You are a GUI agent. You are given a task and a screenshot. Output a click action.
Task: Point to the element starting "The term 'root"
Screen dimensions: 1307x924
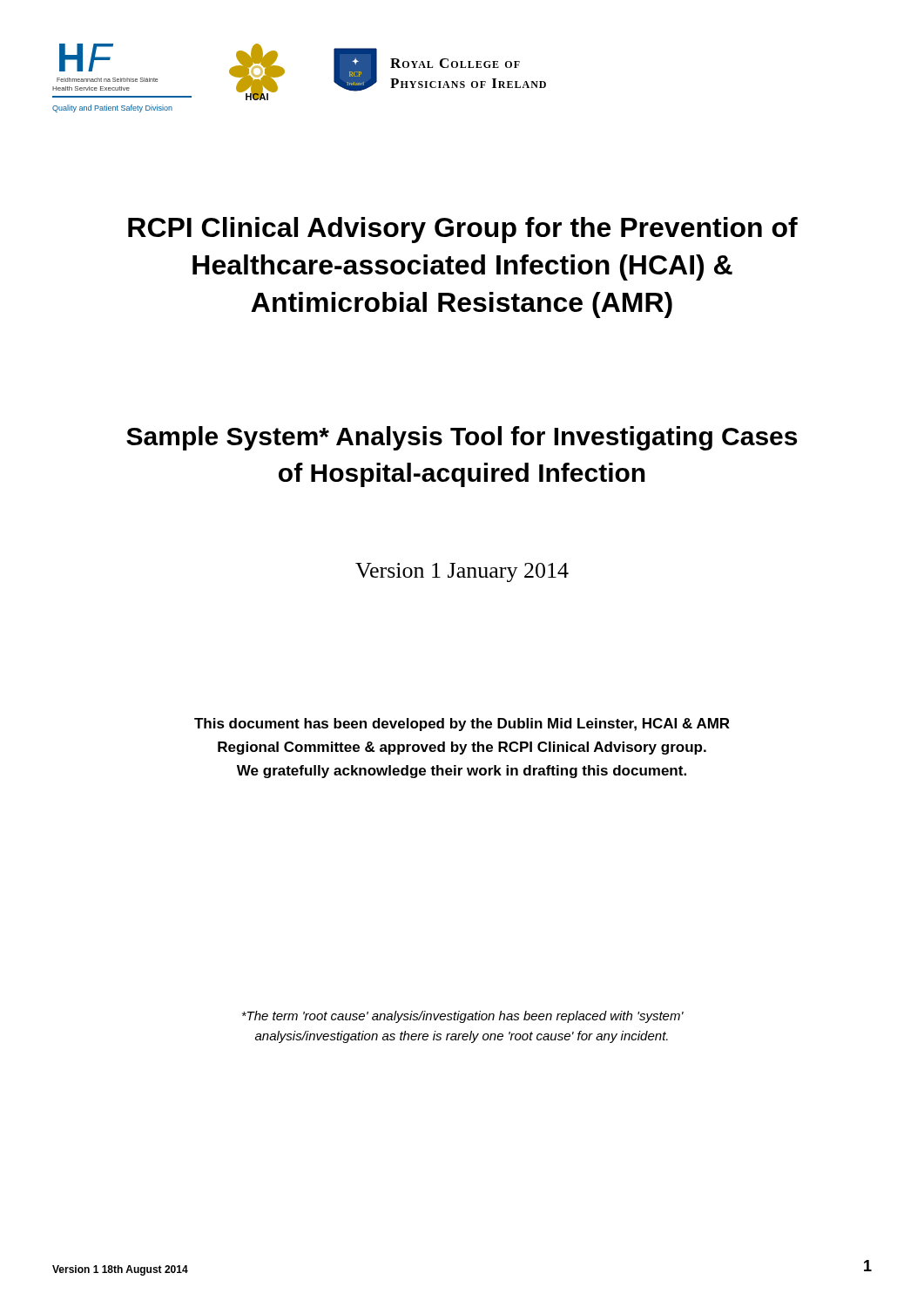[x=462, y=1026]
